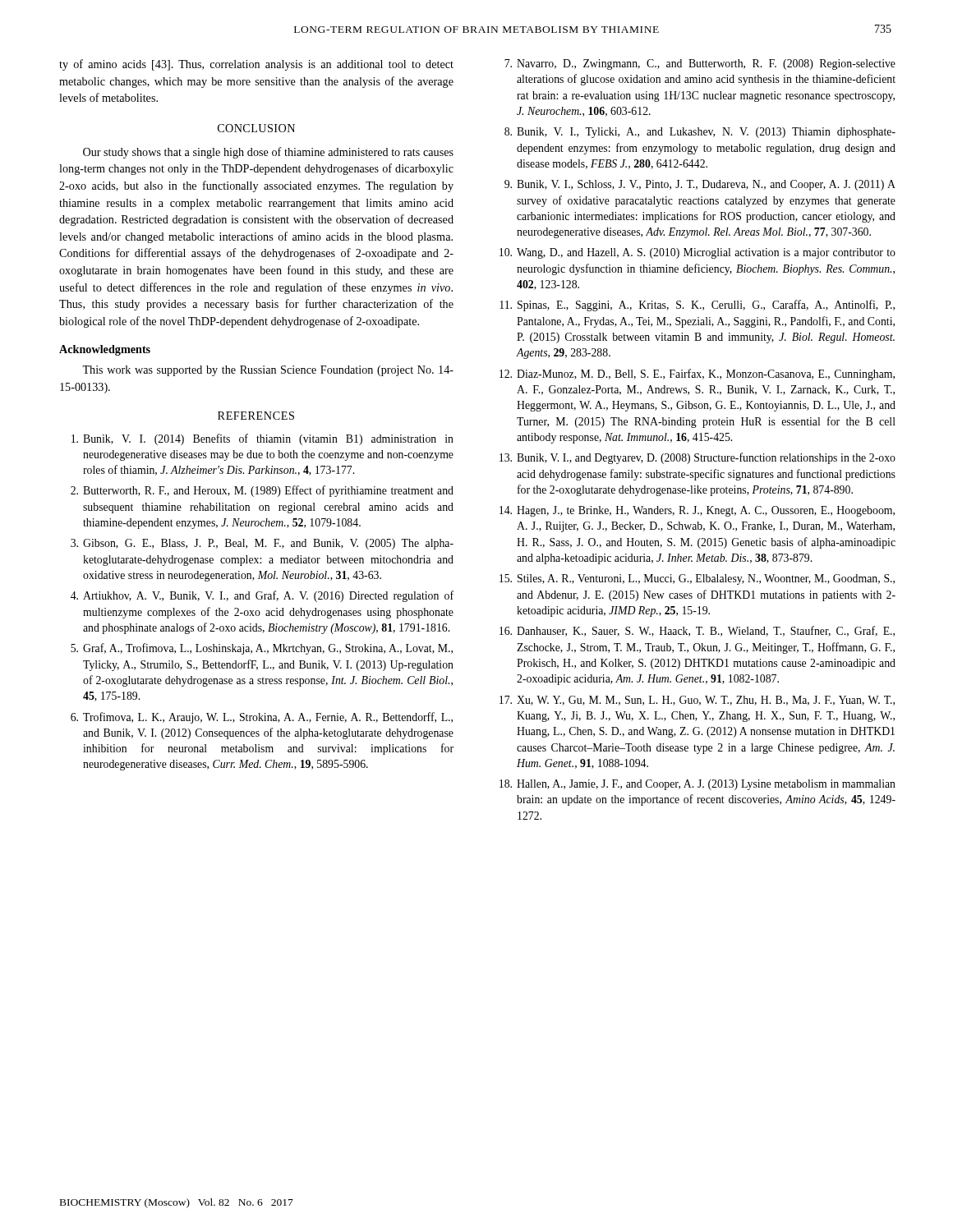Image resolution: width=953 pixels, height=1232 pixels.
Task: Locate the list item that says "10. Wang, D., and Hazell, A."
Action: pos(694,269)
